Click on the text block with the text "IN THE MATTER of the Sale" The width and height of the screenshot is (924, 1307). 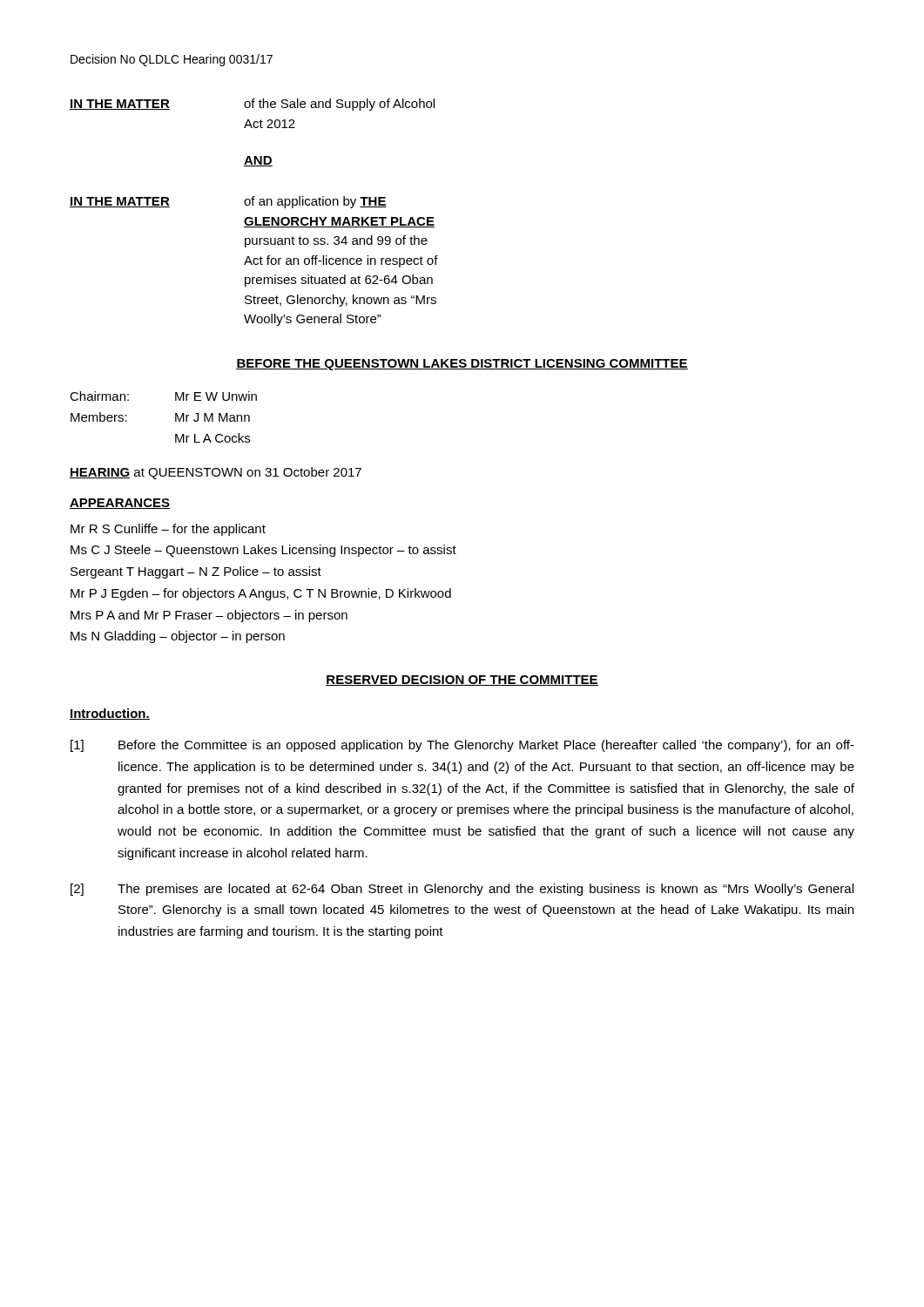pos(253,114)
